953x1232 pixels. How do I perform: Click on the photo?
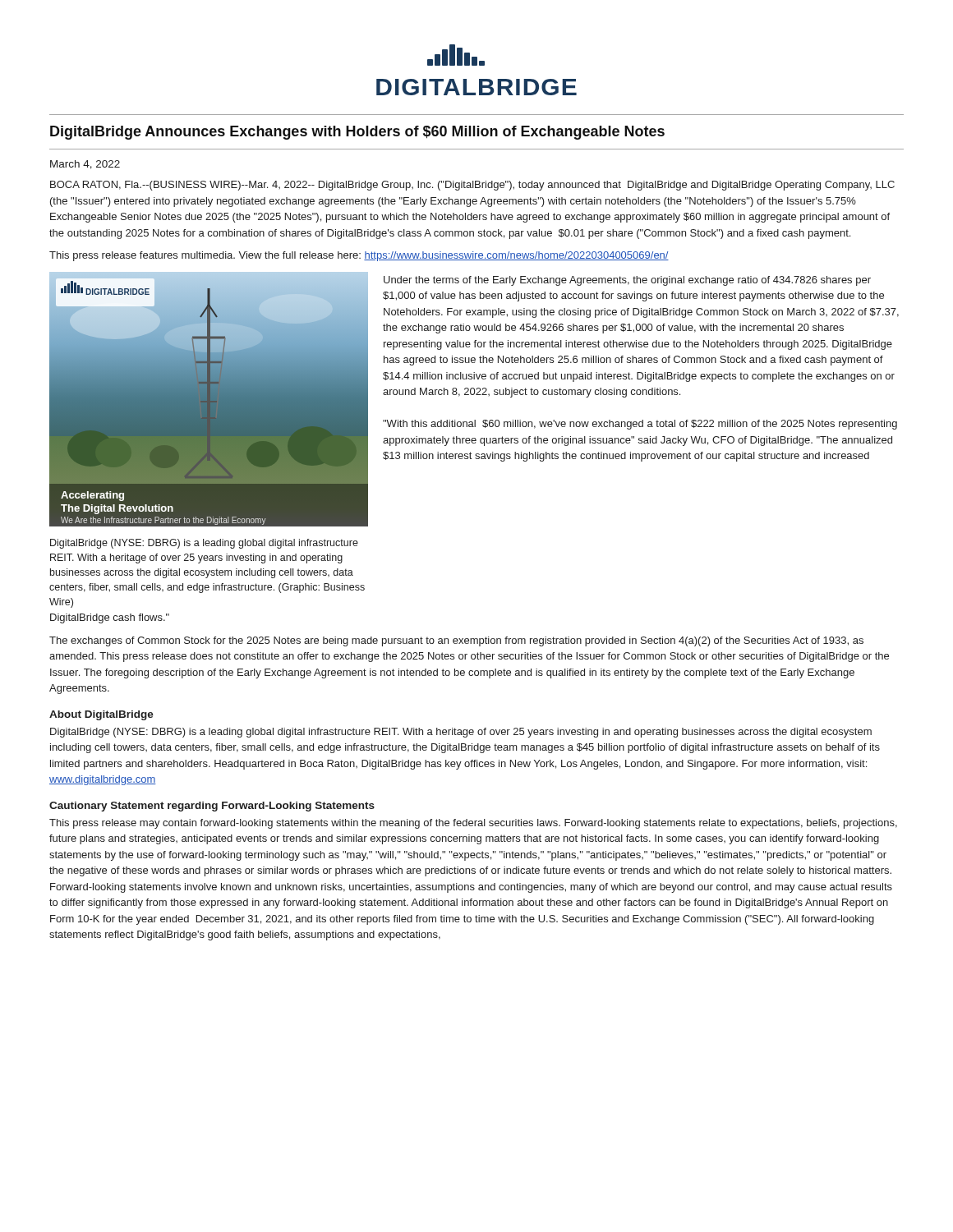click(209, 400)
